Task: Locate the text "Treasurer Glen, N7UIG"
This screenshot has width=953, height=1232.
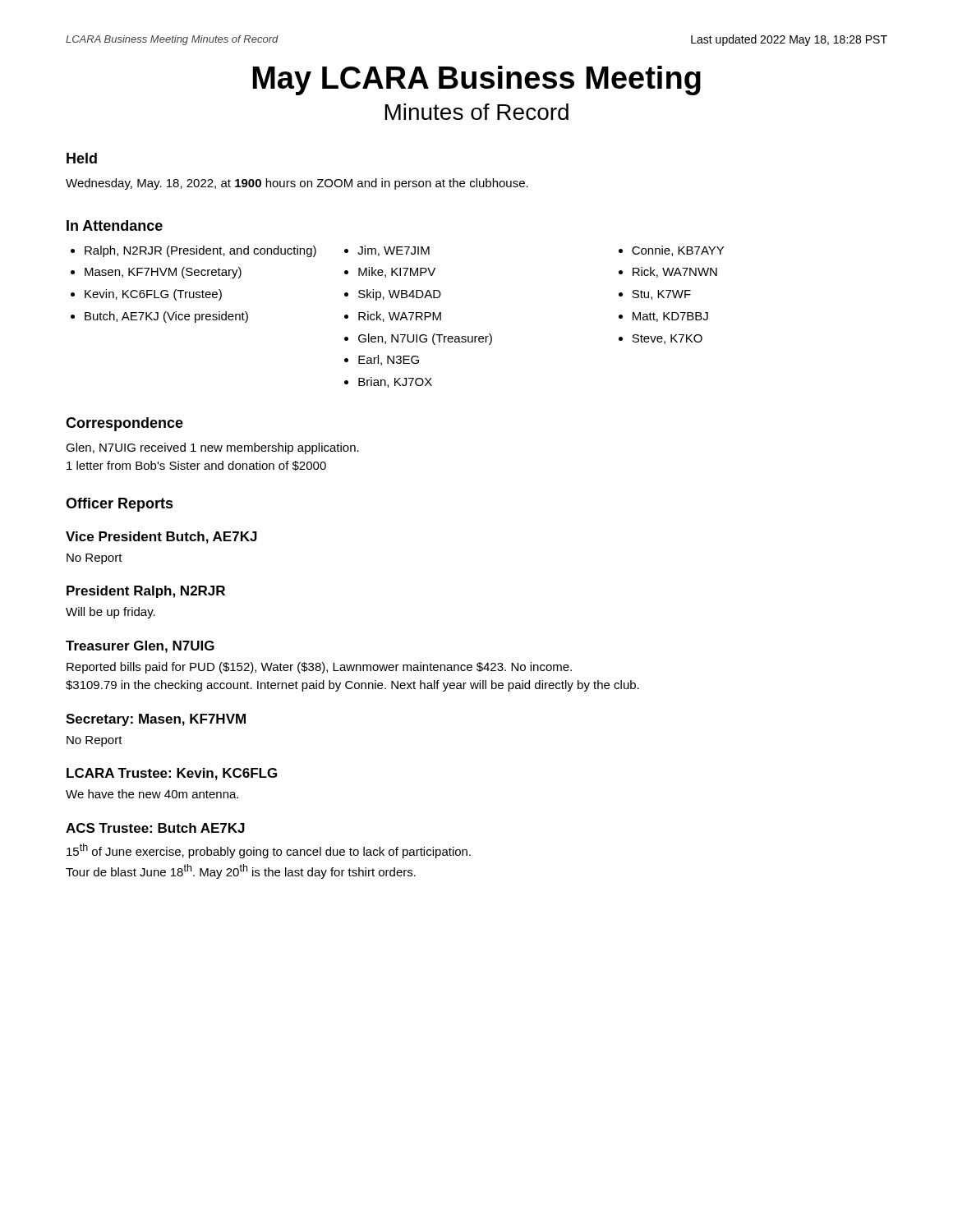Action: point(140,646)
